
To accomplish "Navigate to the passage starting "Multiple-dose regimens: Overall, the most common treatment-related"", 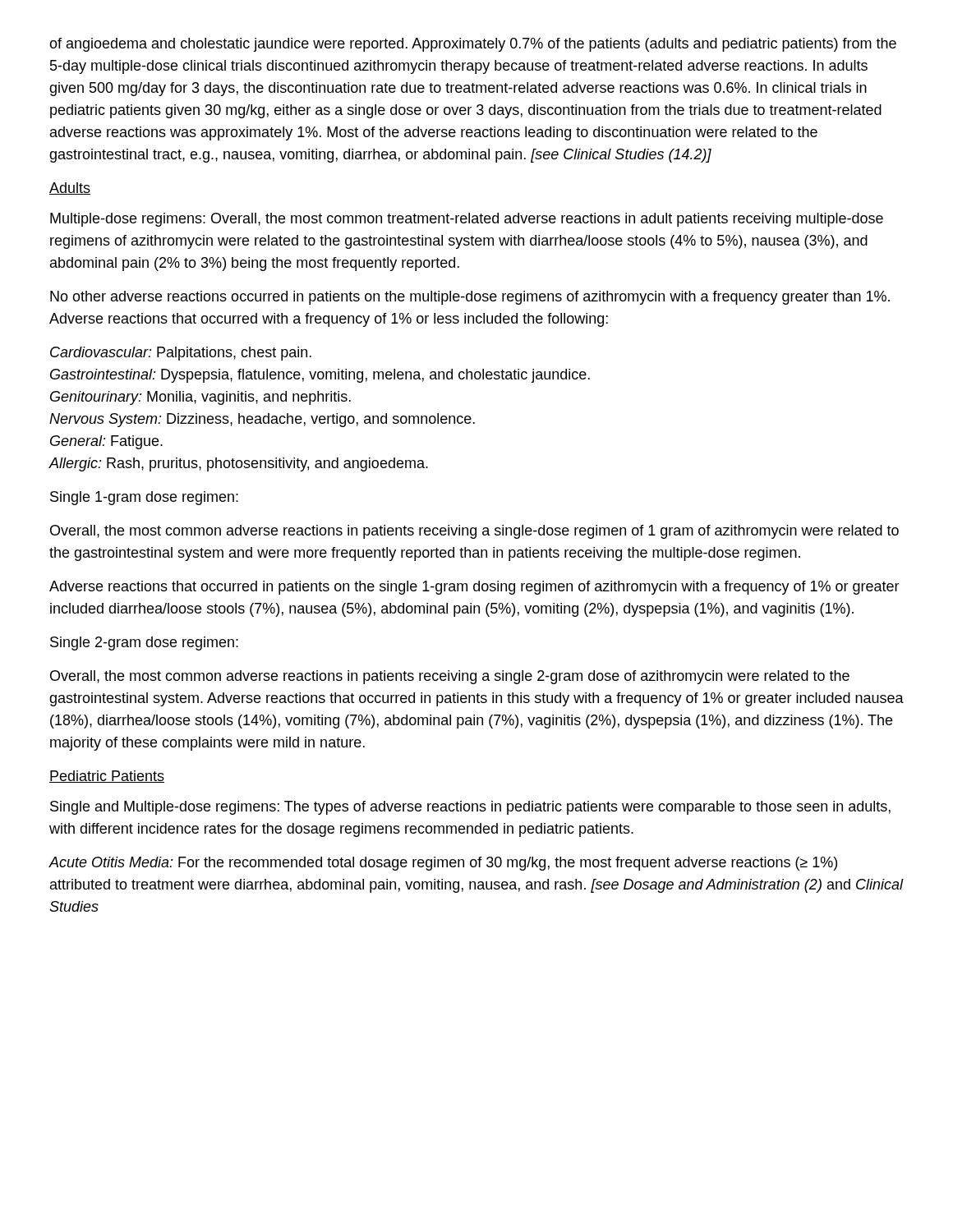I will point(466,241).
